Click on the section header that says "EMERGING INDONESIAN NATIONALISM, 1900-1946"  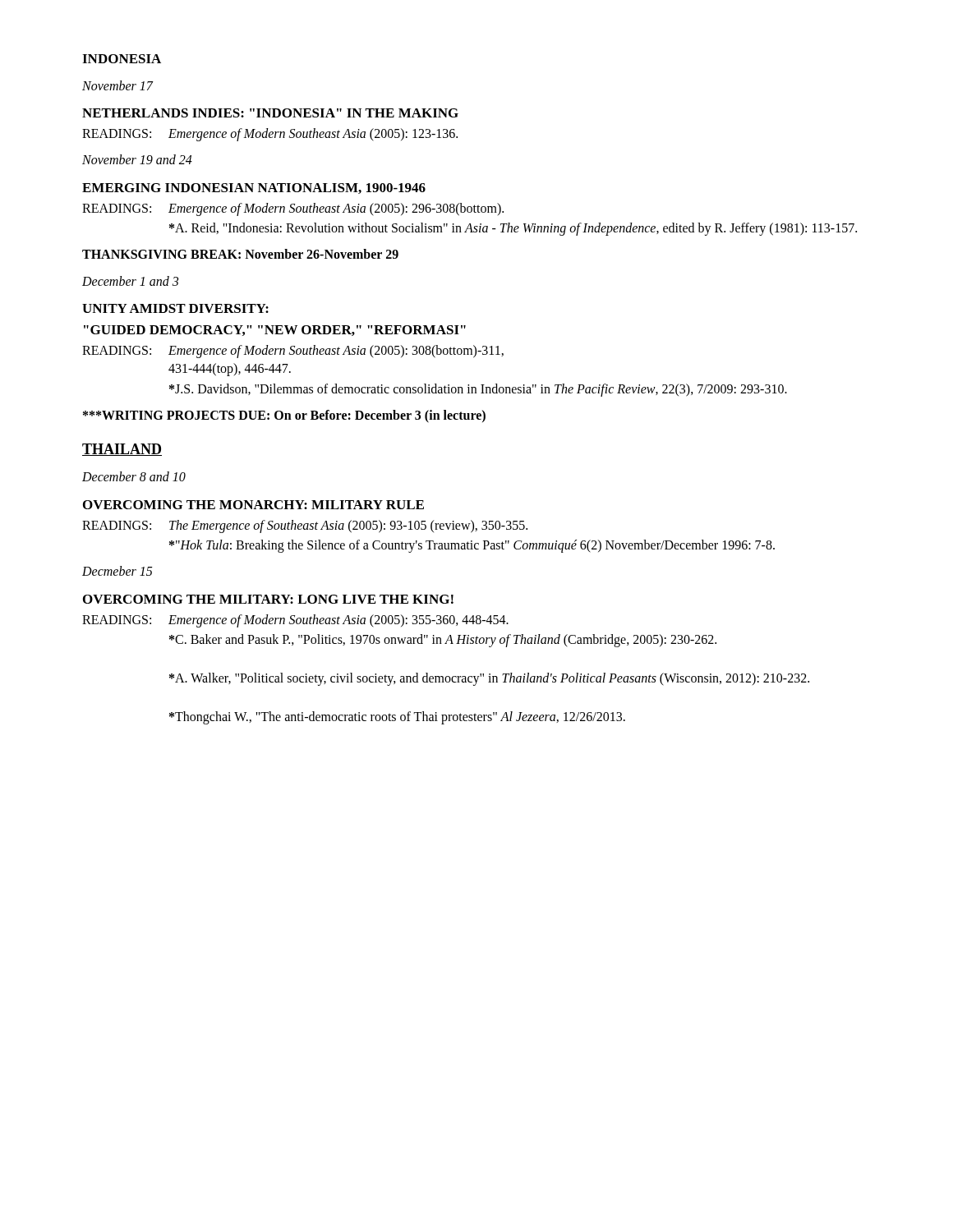(x=254, y=187)
